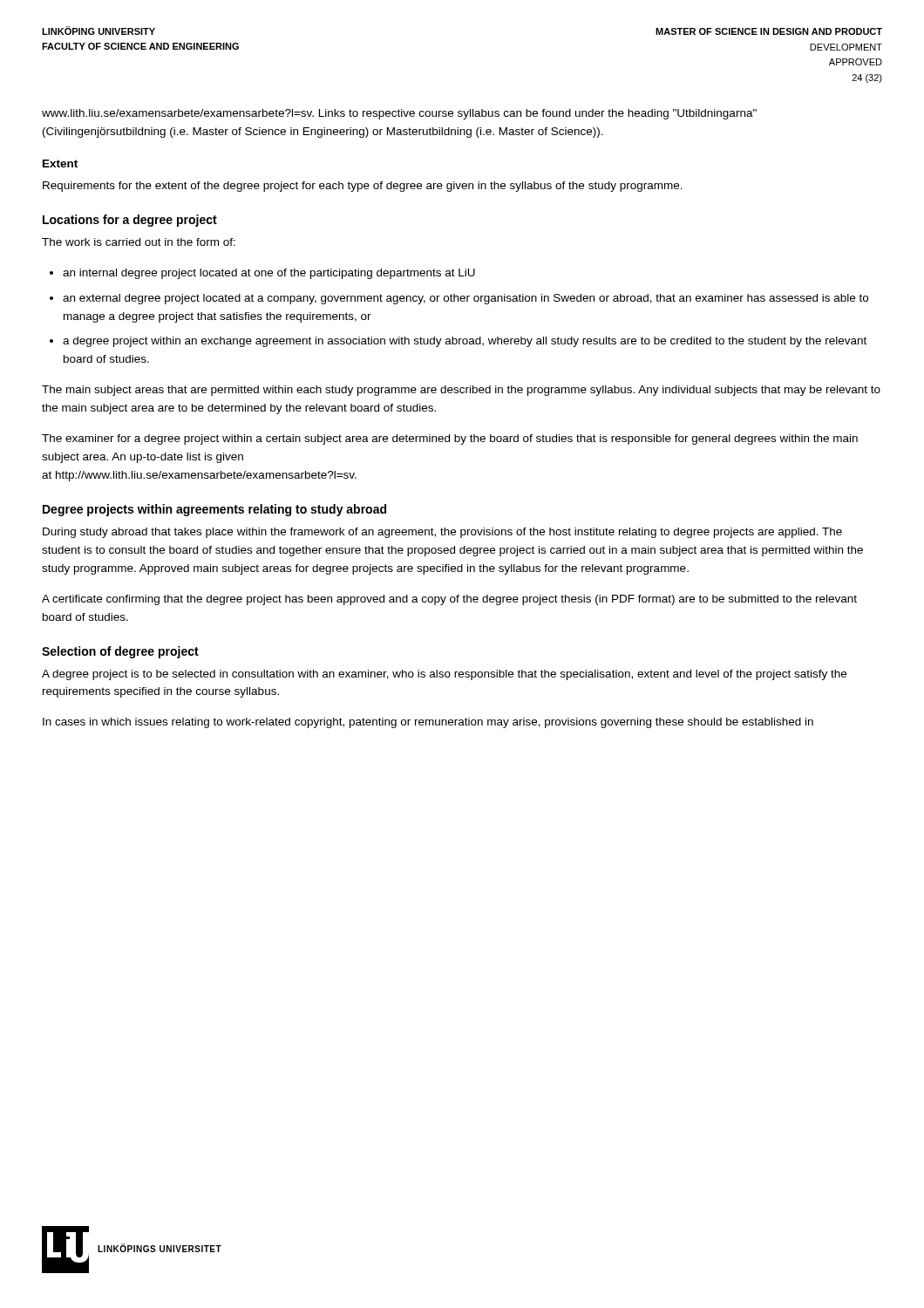Find the block on this page that starts "The main subject areas"
The height and width of the screenshot is (1308, 924).
click(461, 399)
